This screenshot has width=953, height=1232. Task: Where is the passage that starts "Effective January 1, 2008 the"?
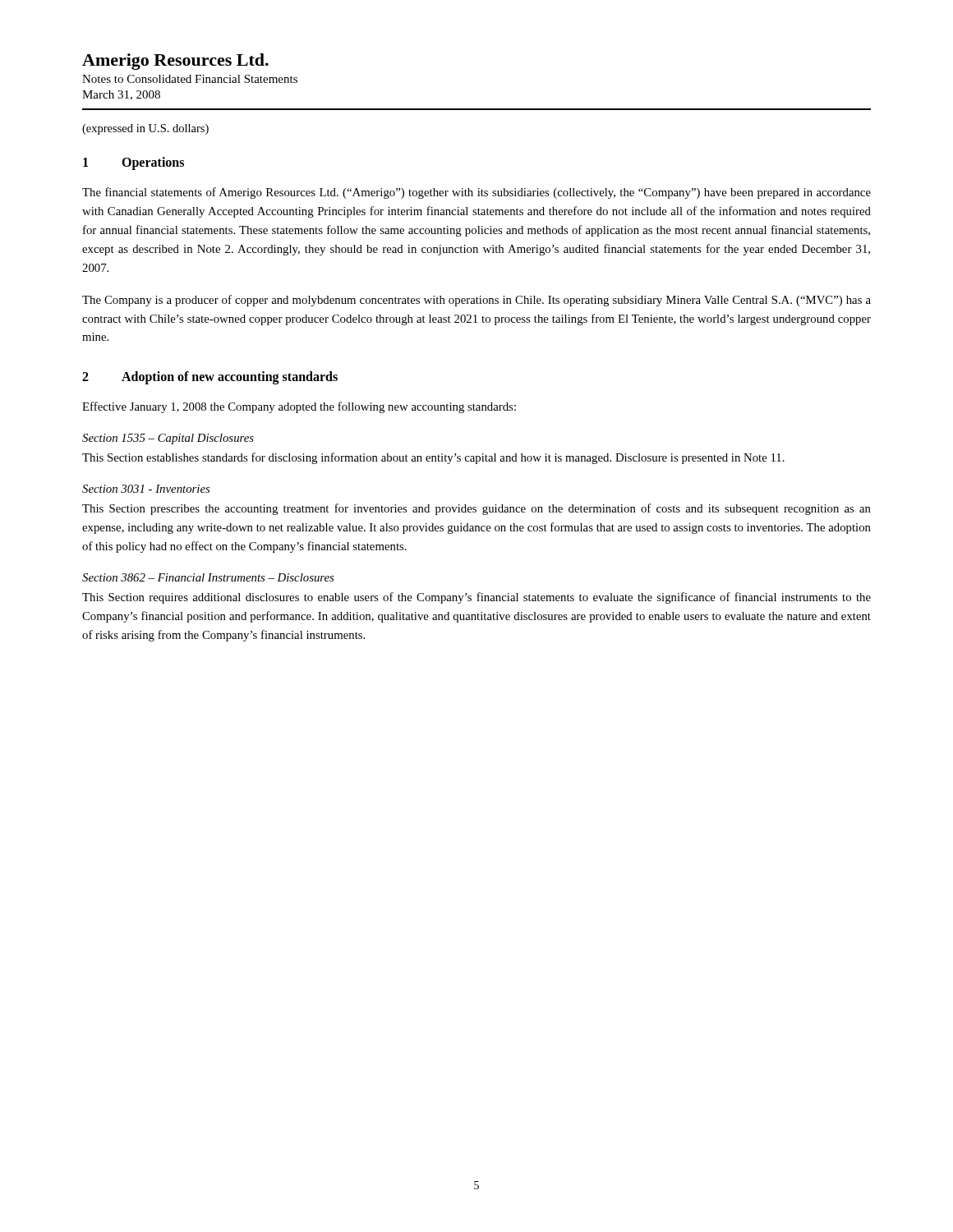click(x=299, y=407)
